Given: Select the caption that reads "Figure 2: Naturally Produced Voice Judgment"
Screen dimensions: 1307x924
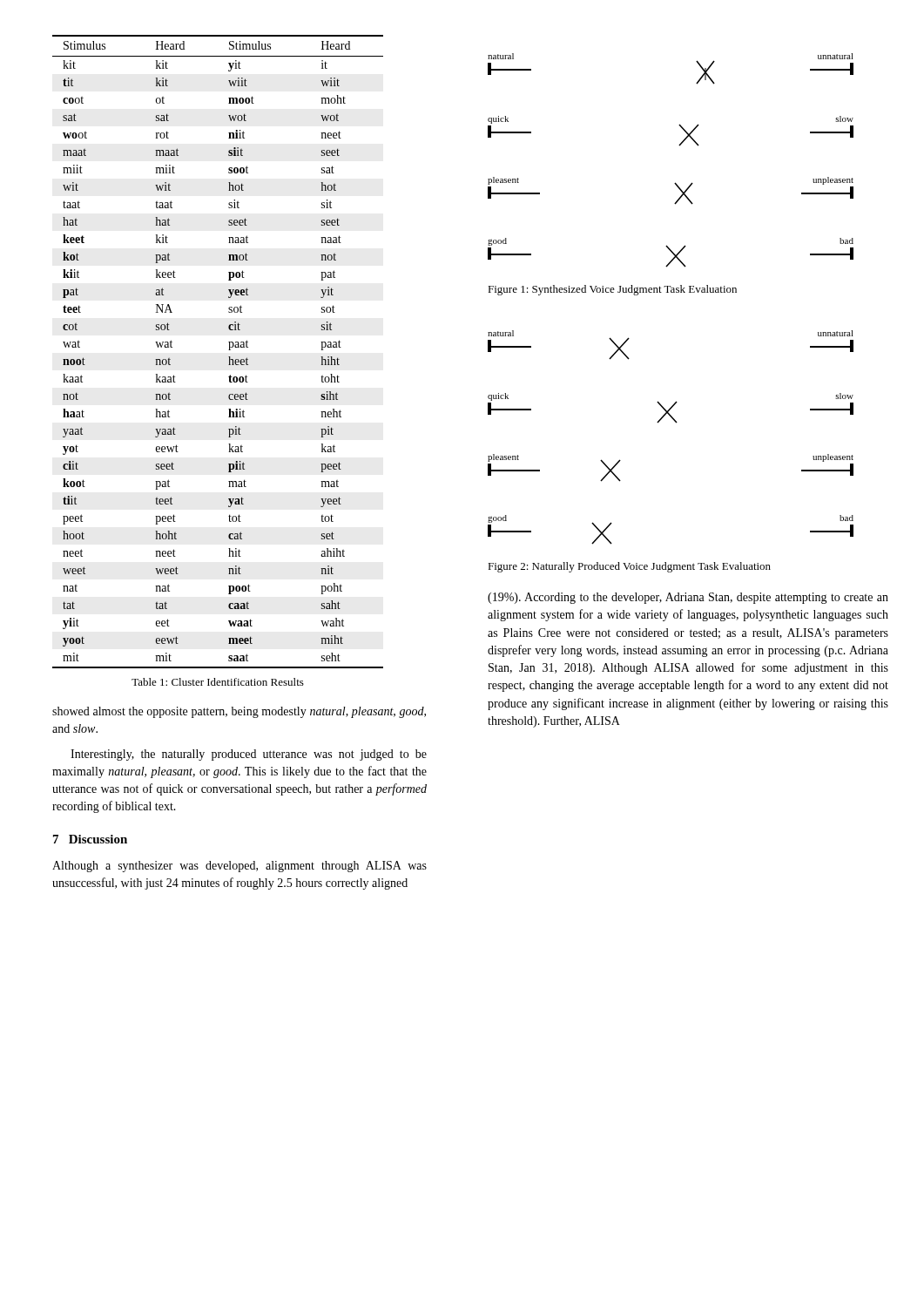Looking at the screenshot, I should pos(629,566).
